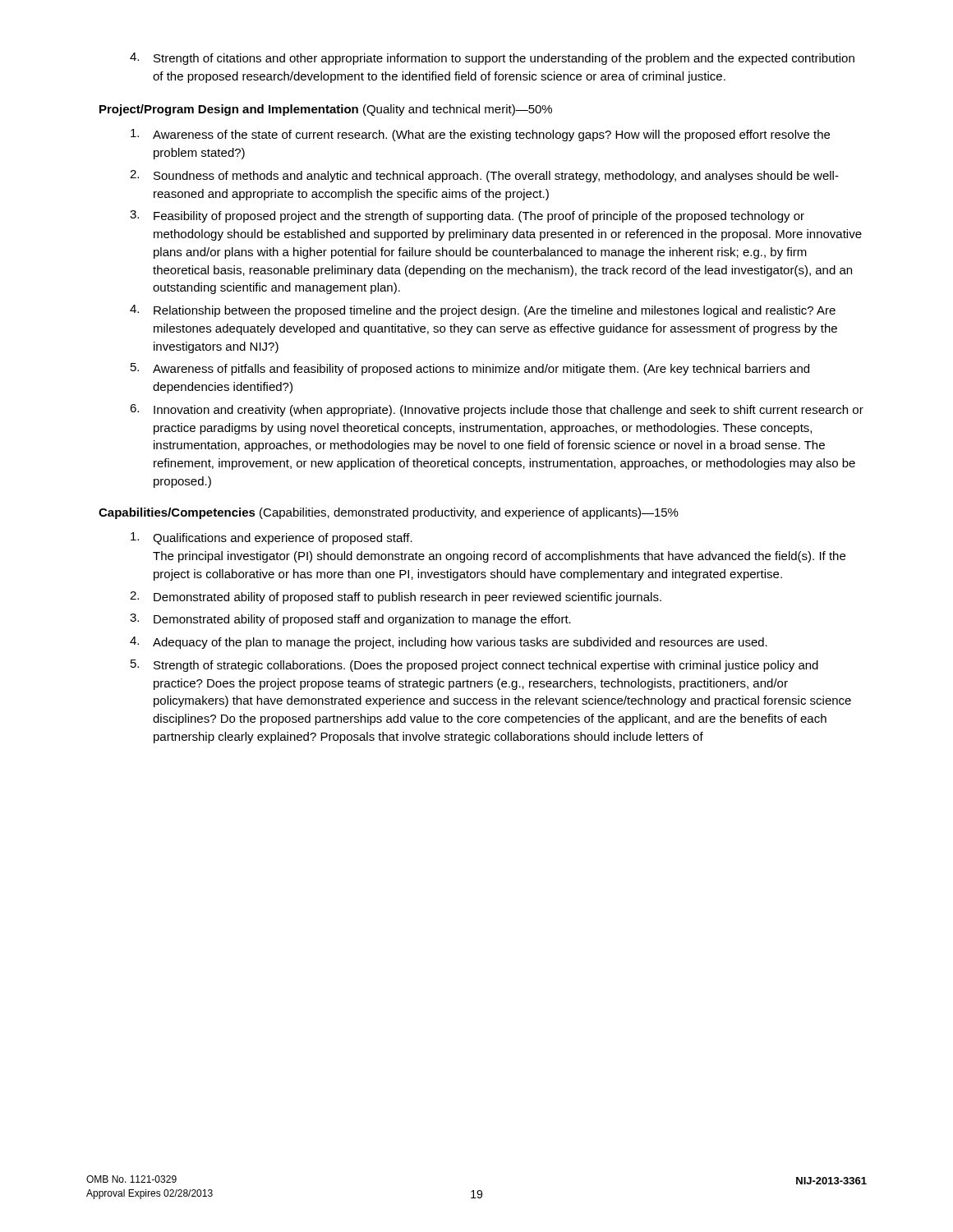Select the block starting "Qualifications and experience"

pyautogui.click(x=498, y=556)
